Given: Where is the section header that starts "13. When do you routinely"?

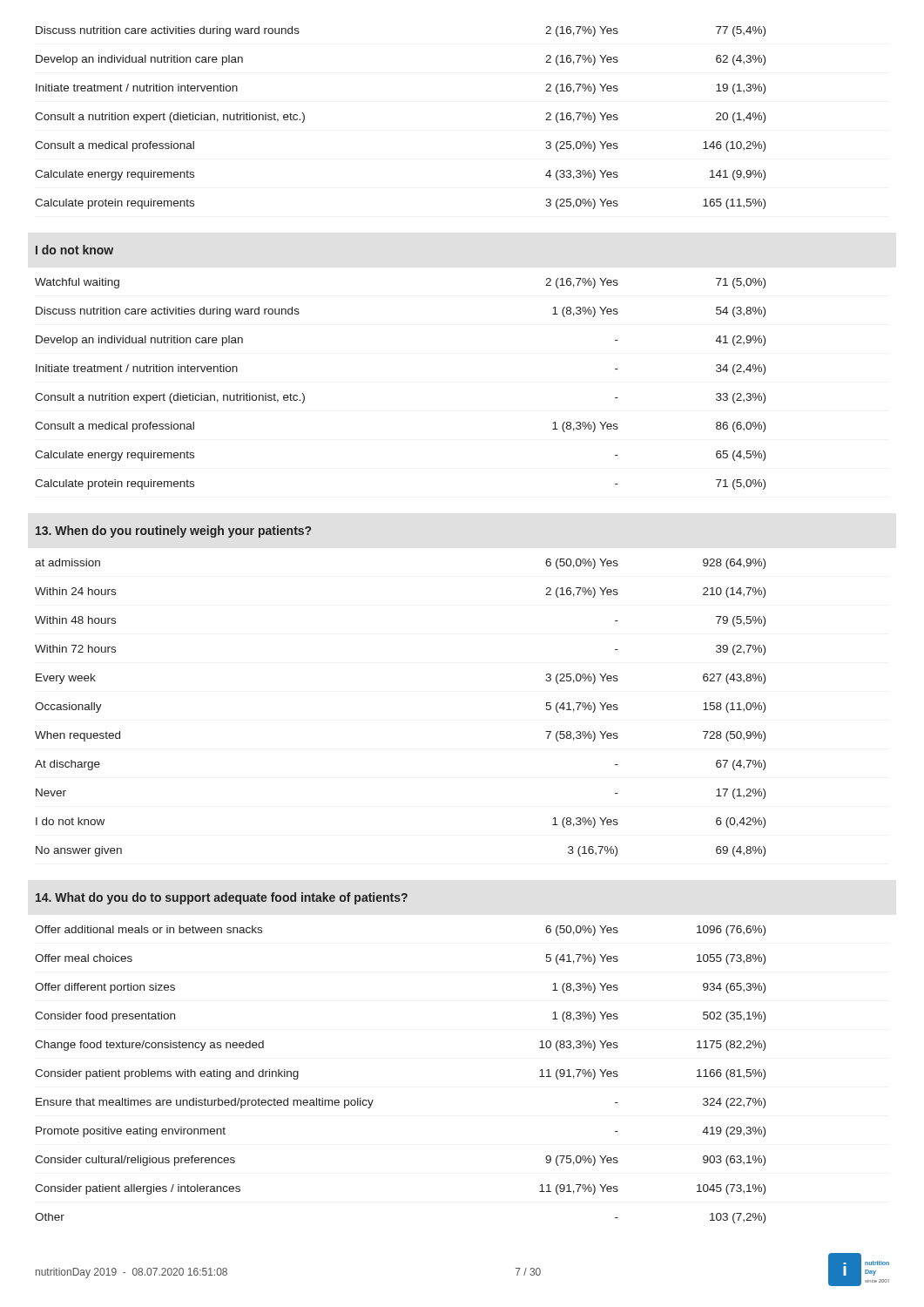Looking at the screenshot, I should click(x=253, y=531).
